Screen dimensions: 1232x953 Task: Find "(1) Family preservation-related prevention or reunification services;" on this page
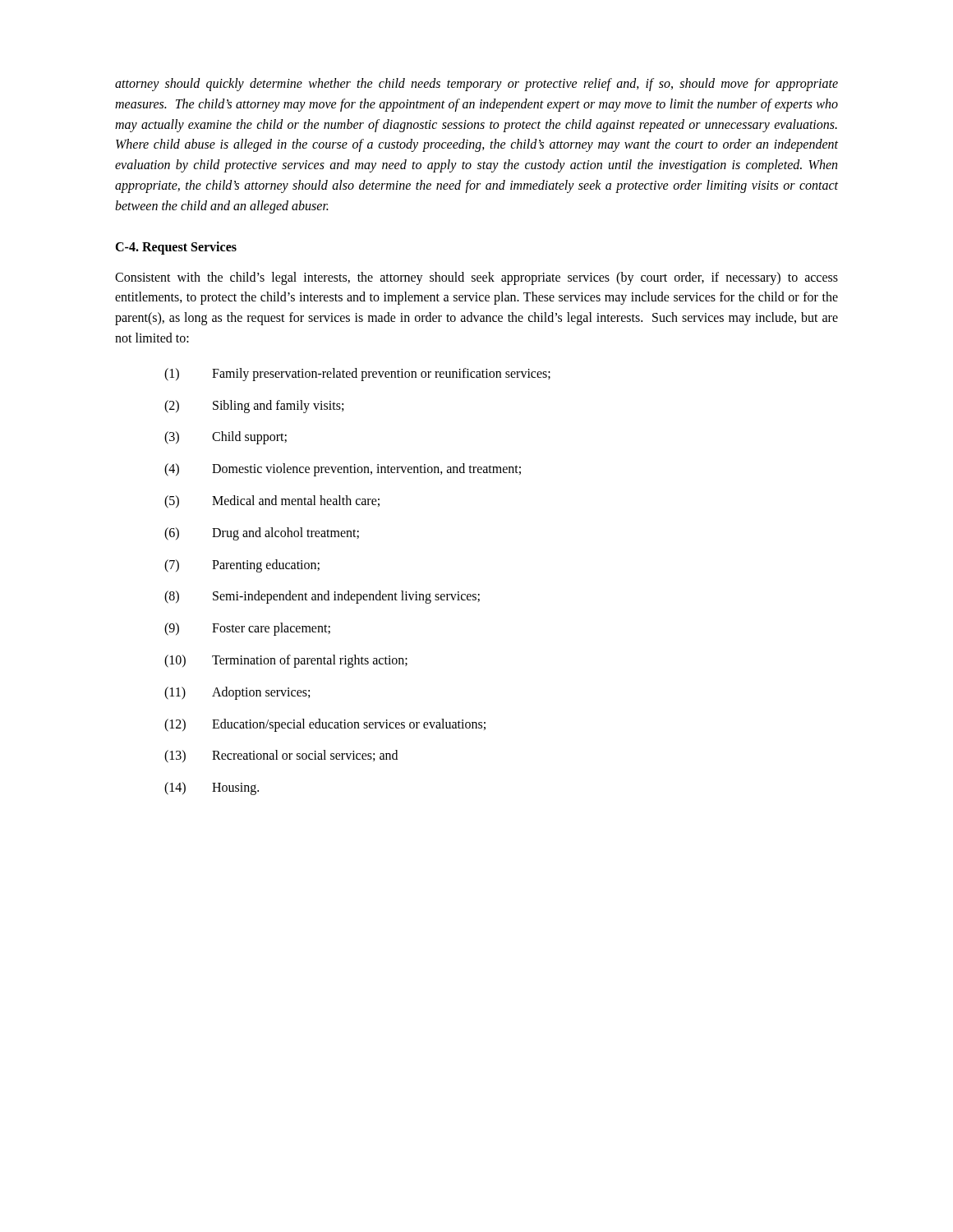(x=501, y=374)
